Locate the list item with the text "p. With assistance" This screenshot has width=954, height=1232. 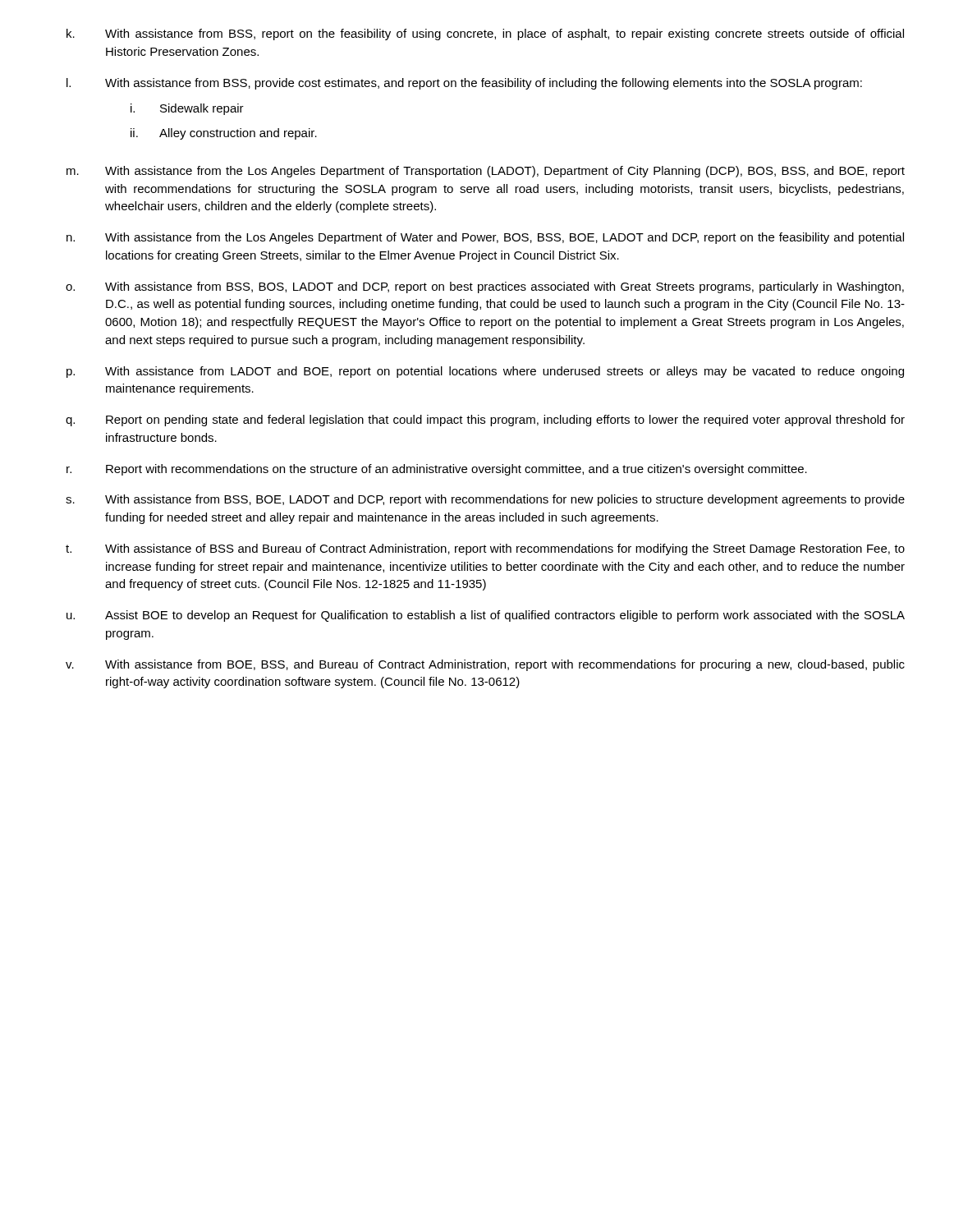pos(485,380)
